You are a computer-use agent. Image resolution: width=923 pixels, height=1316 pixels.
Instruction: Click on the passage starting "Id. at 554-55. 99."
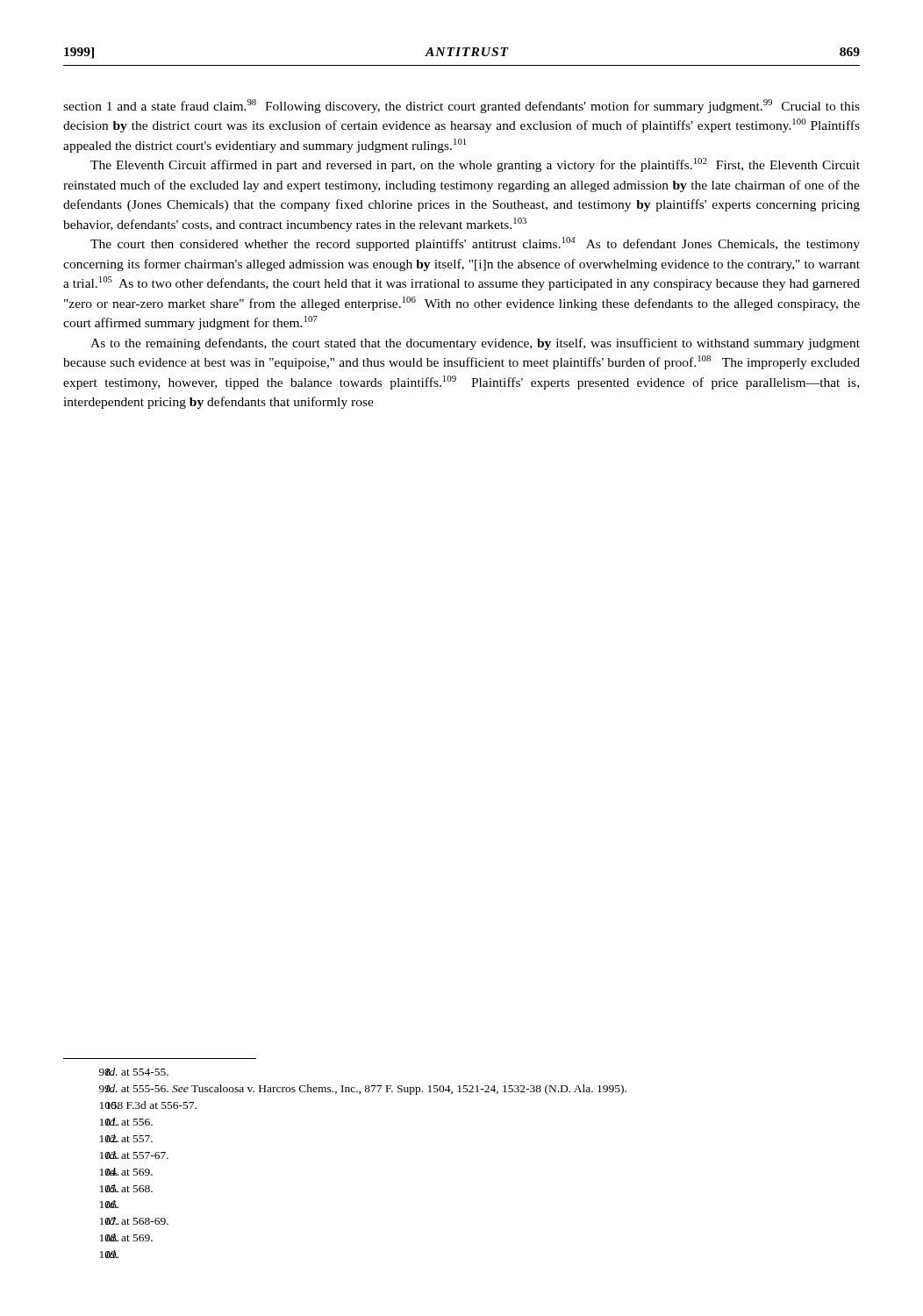134,1072
